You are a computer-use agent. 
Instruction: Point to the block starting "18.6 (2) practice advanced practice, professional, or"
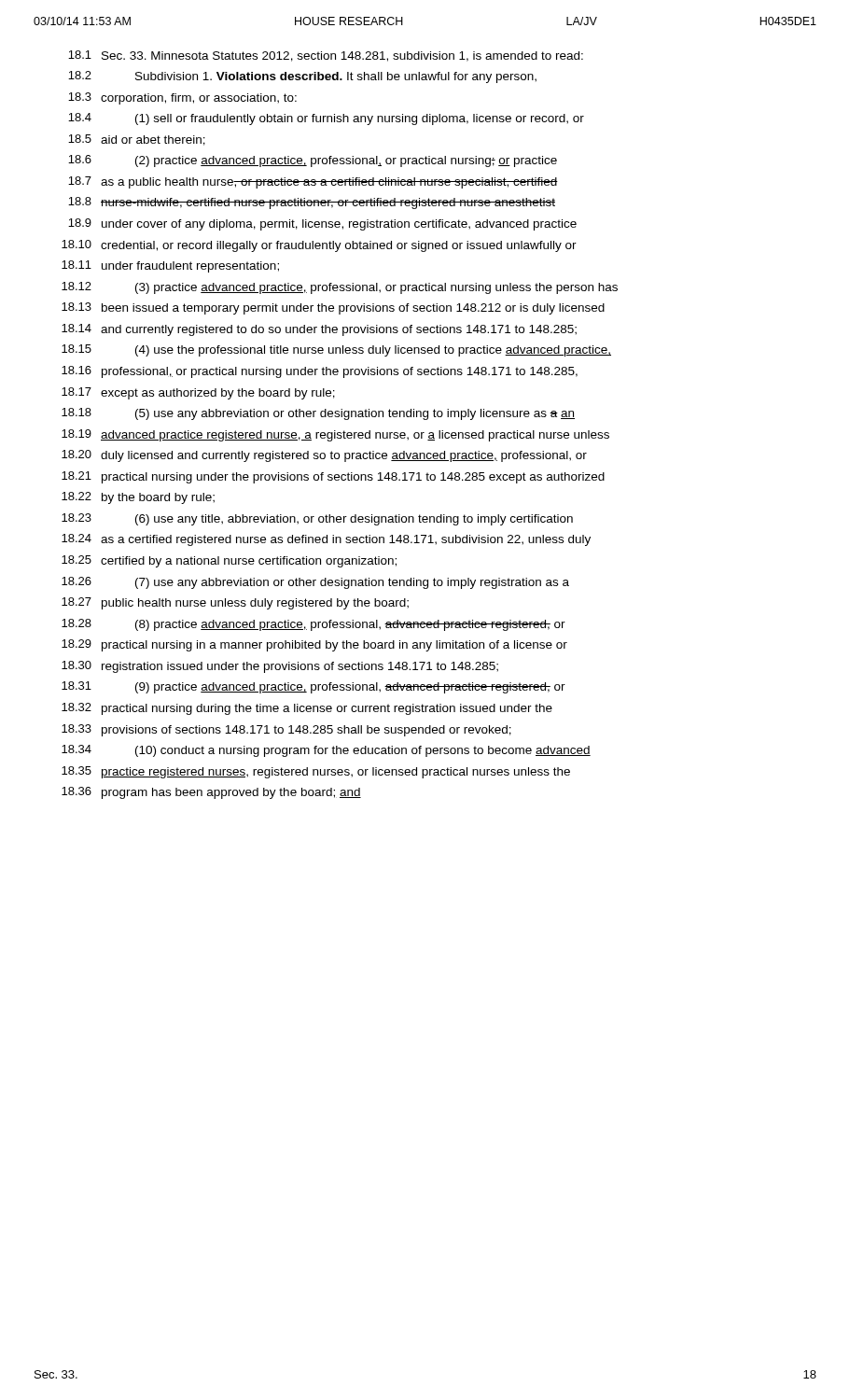pos(425,161)
